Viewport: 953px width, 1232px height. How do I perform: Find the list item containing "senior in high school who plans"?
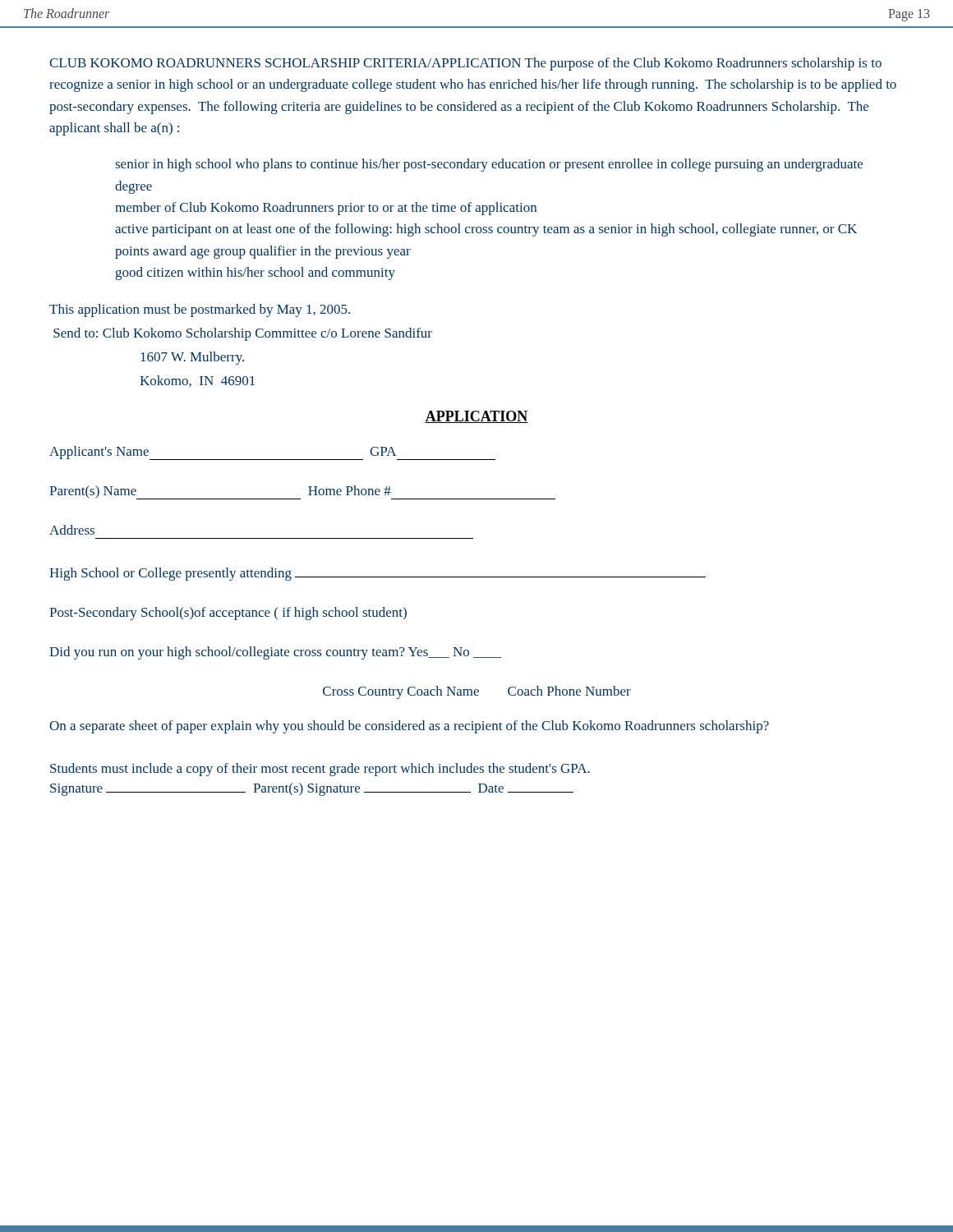point(489,175)
